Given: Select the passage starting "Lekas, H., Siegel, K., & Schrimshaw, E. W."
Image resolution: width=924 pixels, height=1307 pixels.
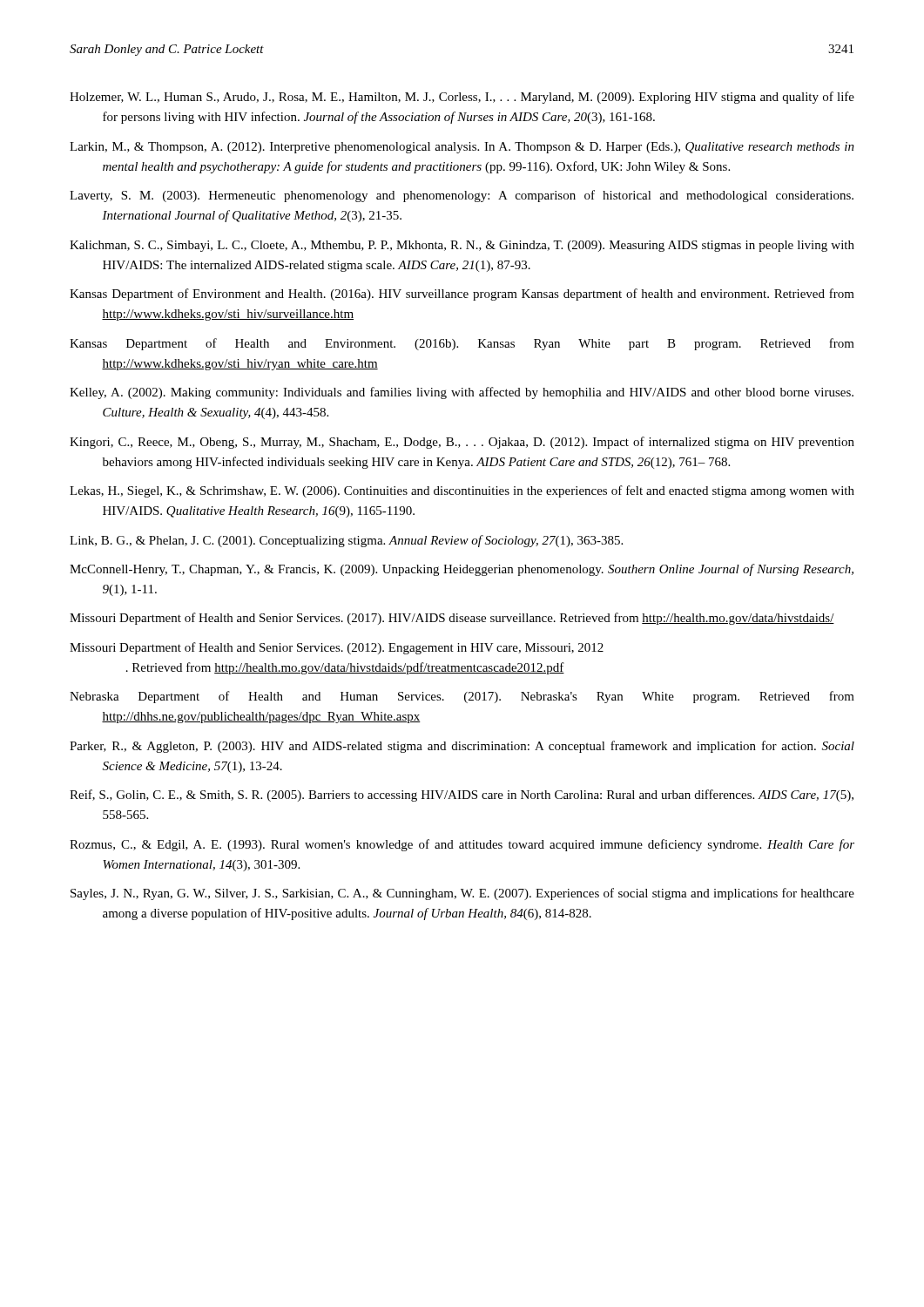Looking at the screenshot, I should click(462, 501).
